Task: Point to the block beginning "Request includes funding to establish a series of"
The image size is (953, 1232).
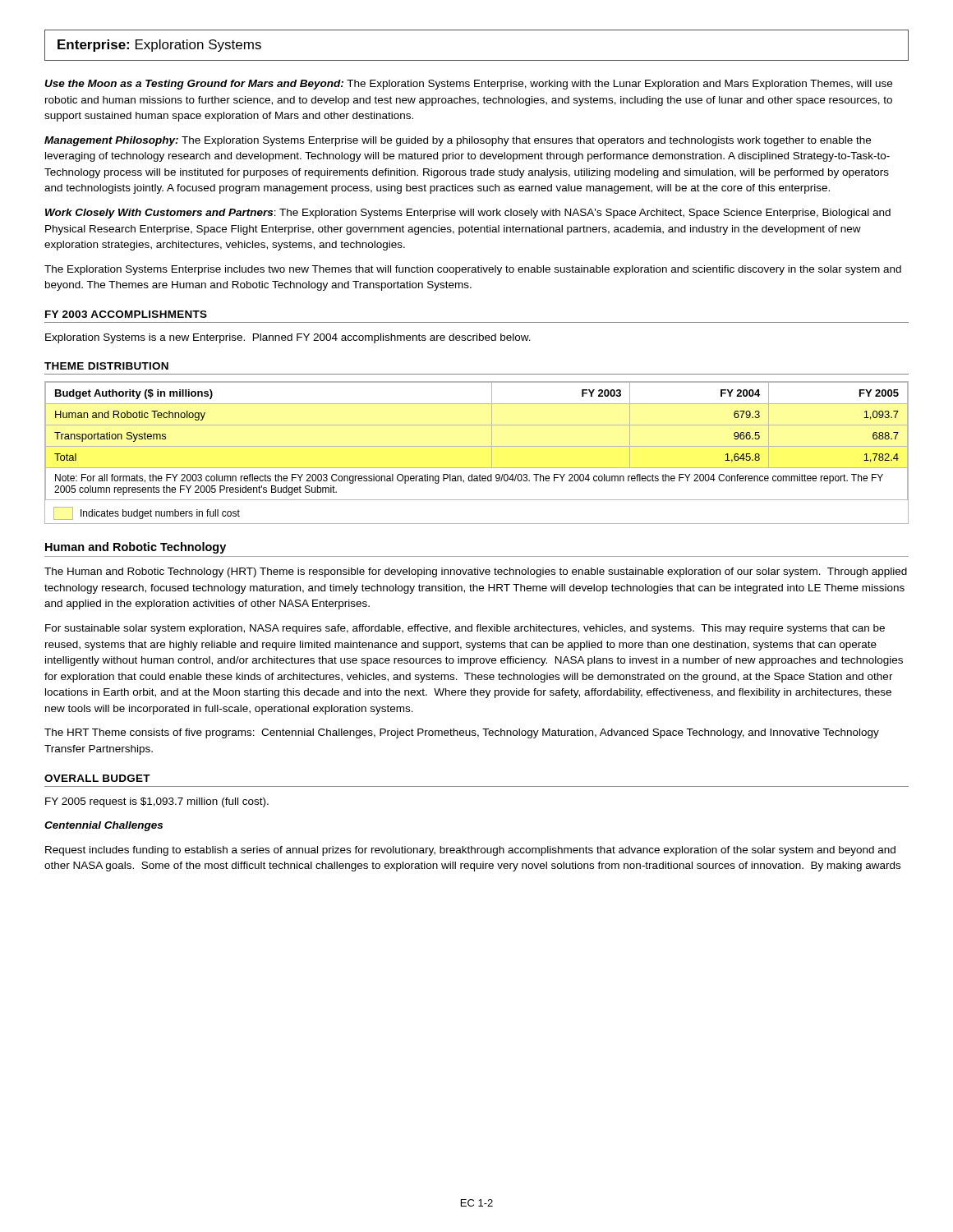Action: coord(473,857)
